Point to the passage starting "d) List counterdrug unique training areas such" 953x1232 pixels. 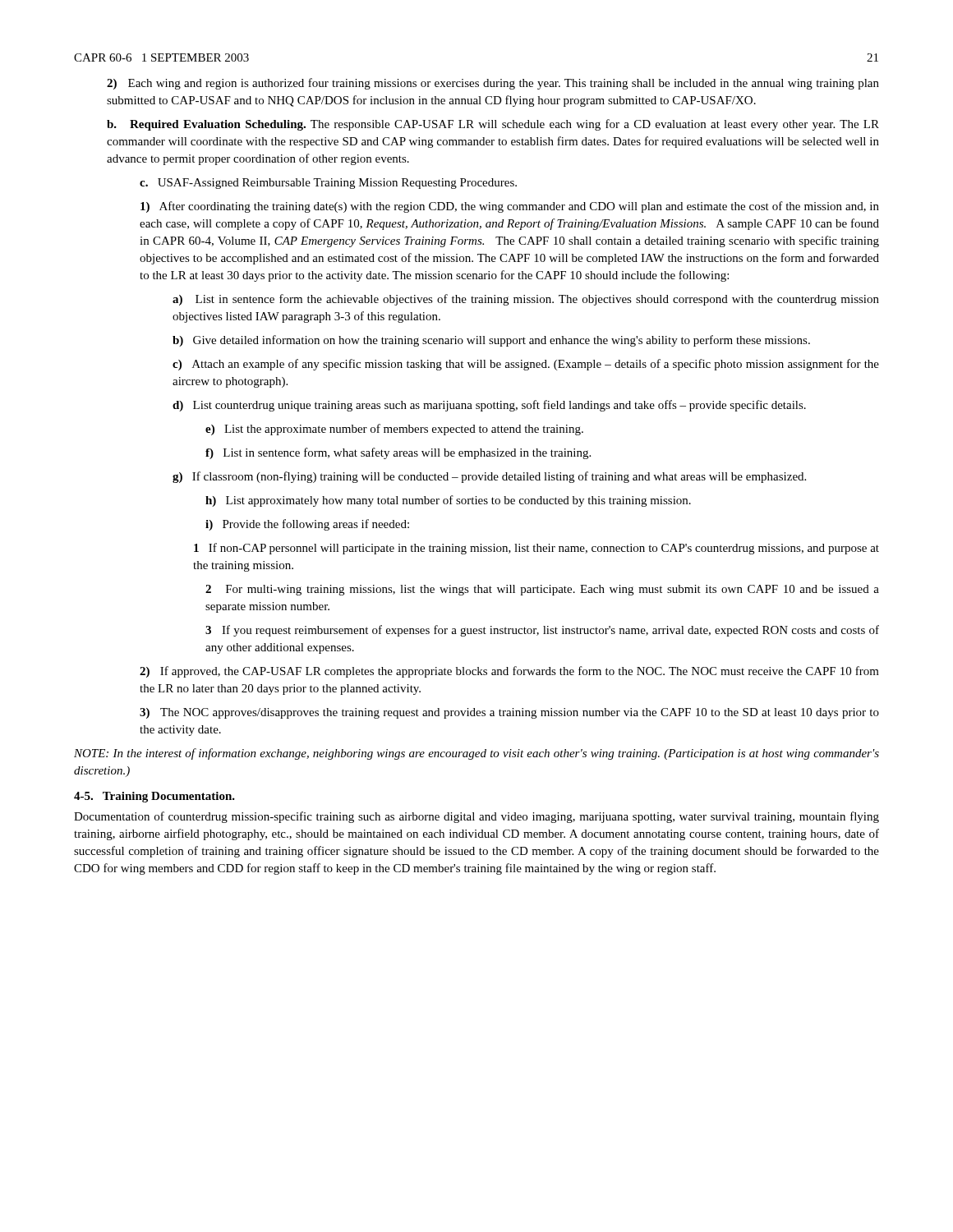pos(526,405)
